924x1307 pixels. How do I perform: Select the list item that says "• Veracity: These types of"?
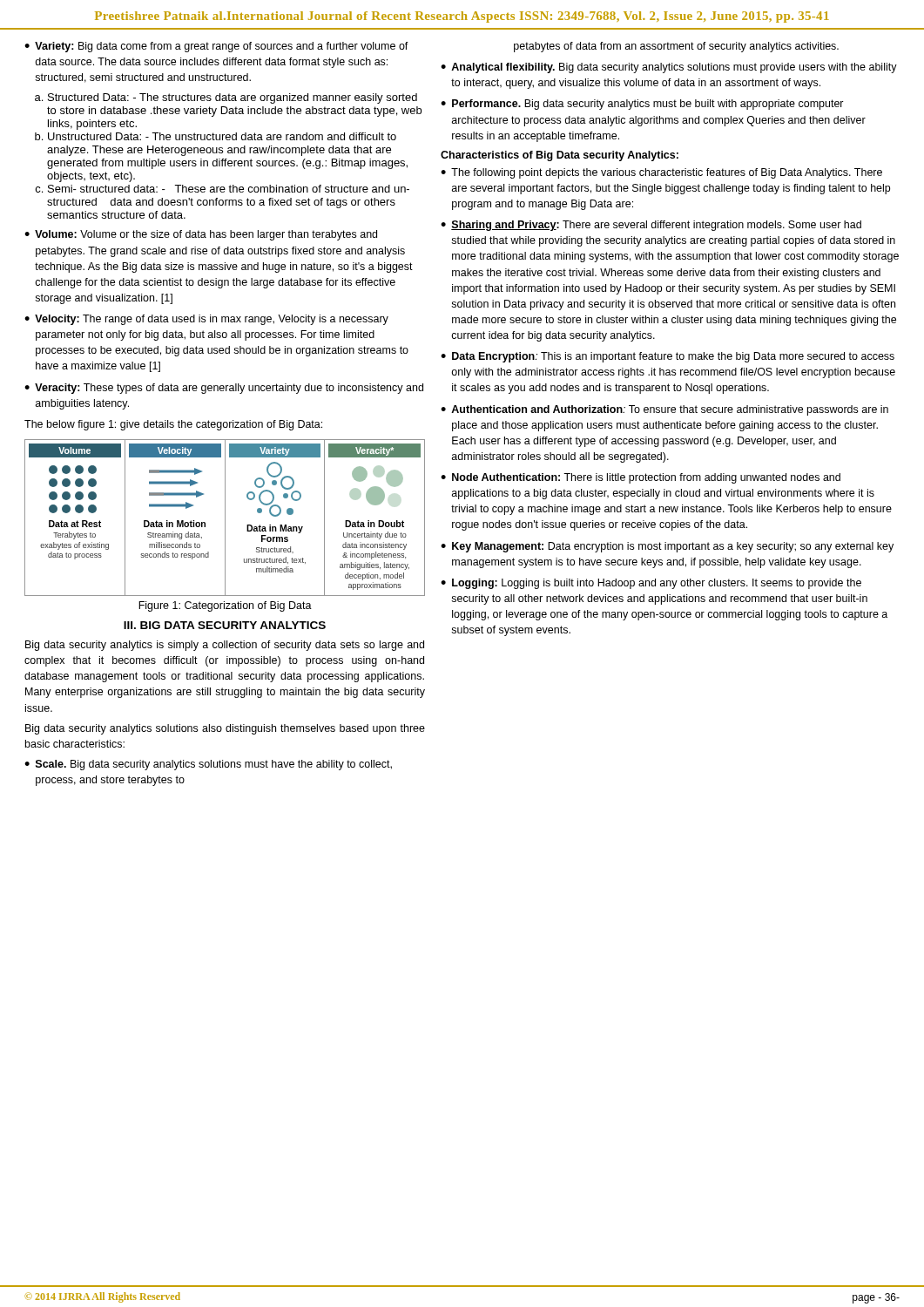click(225, 395)
